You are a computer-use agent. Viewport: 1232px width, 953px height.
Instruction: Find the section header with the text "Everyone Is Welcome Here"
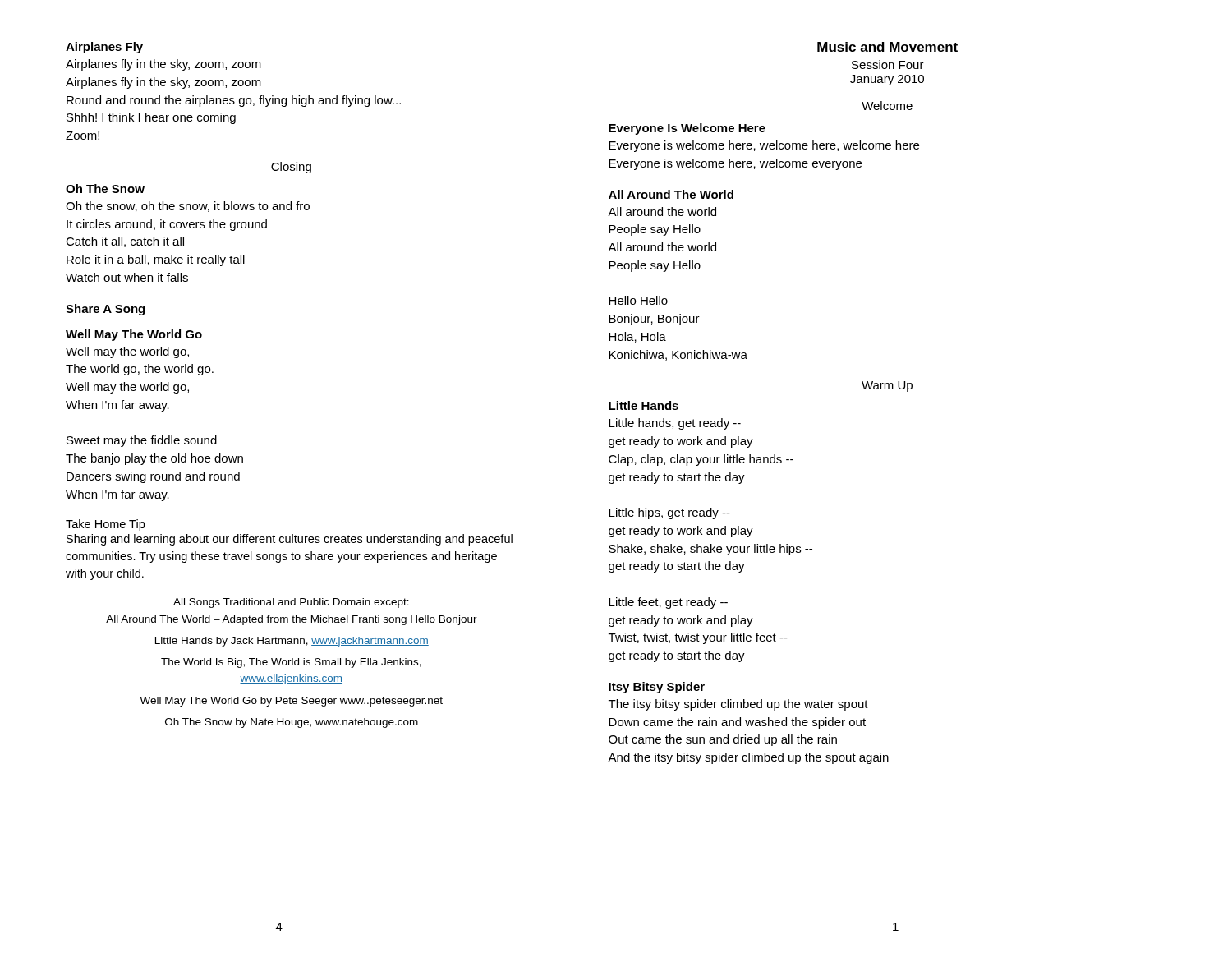point(687,128)
